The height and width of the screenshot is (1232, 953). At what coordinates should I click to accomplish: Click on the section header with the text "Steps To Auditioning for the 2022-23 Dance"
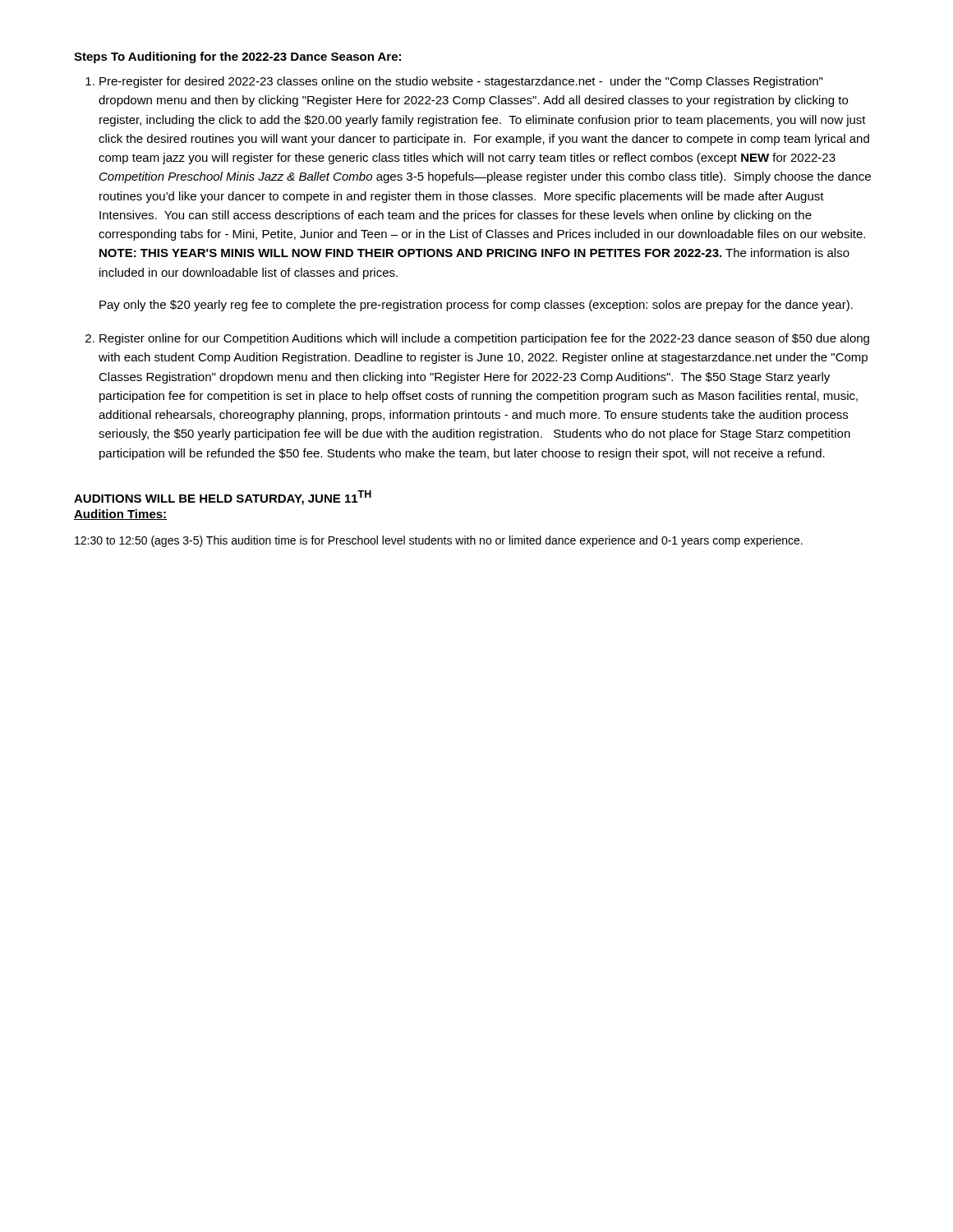(238, 56)
